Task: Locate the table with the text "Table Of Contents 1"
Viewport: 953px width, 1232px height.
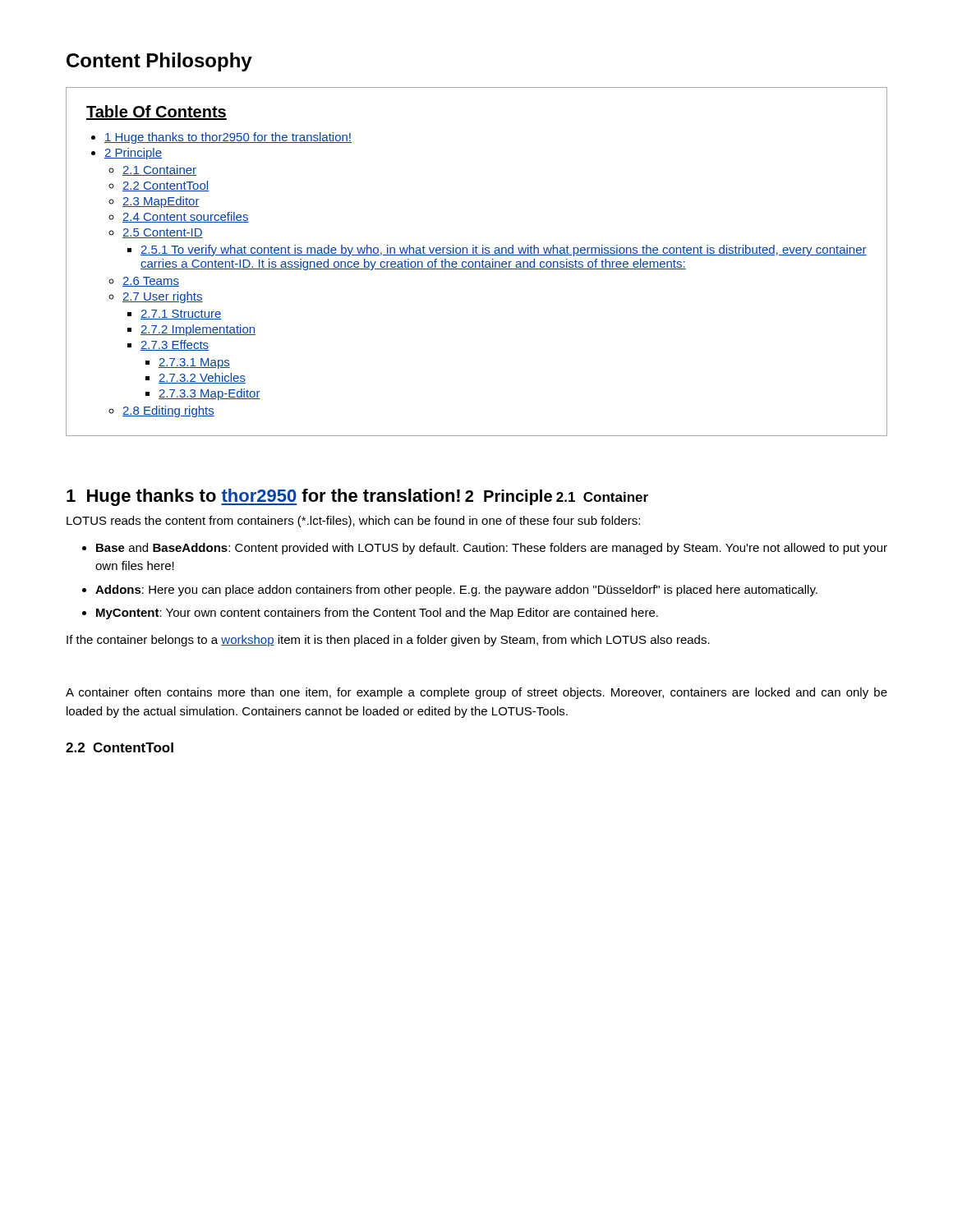Action: pyautogui.click(x=476, y=262)
